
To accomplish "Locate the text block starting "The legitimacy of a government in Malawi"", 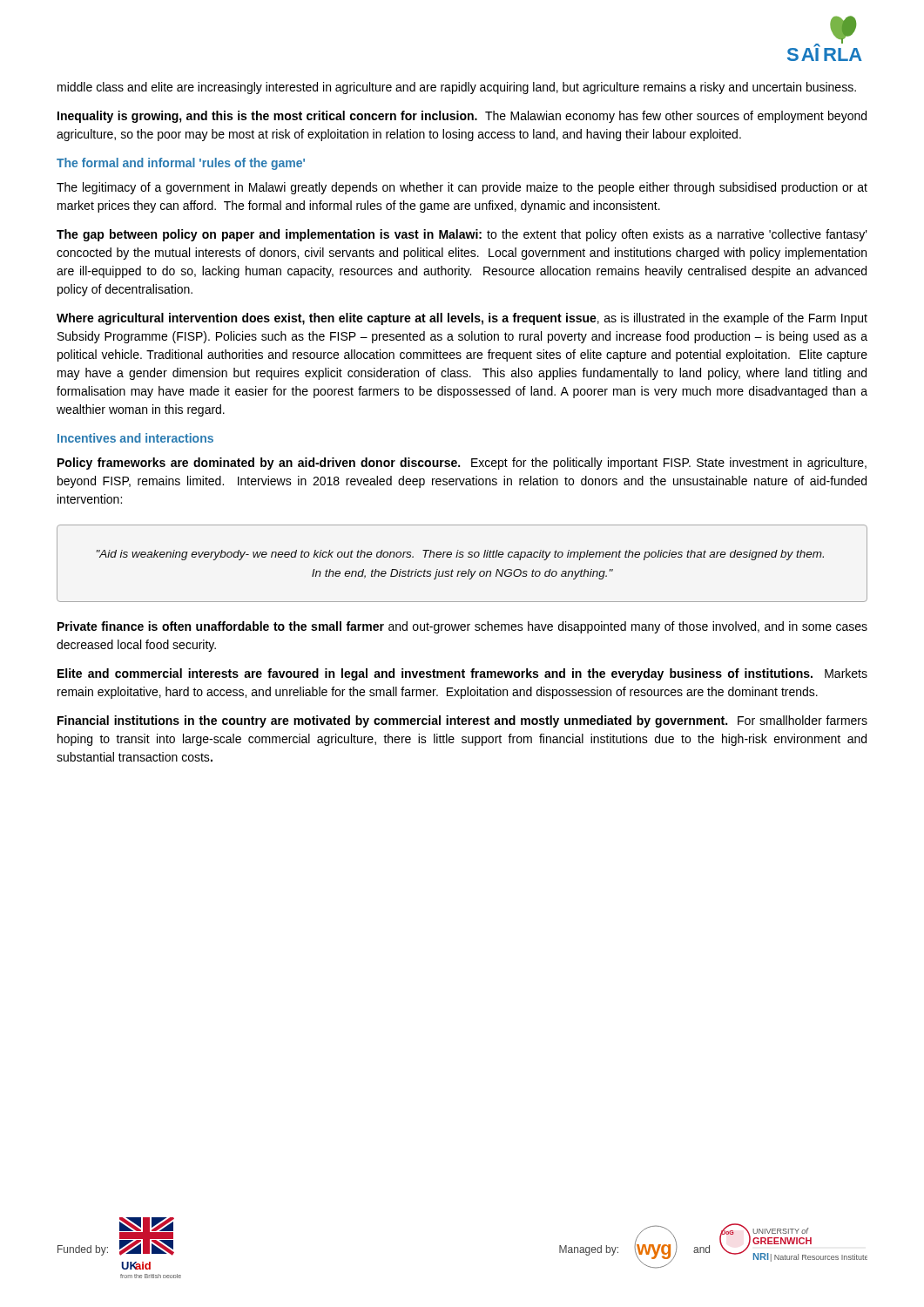I will pyautogui.click(x=462, y=197).
